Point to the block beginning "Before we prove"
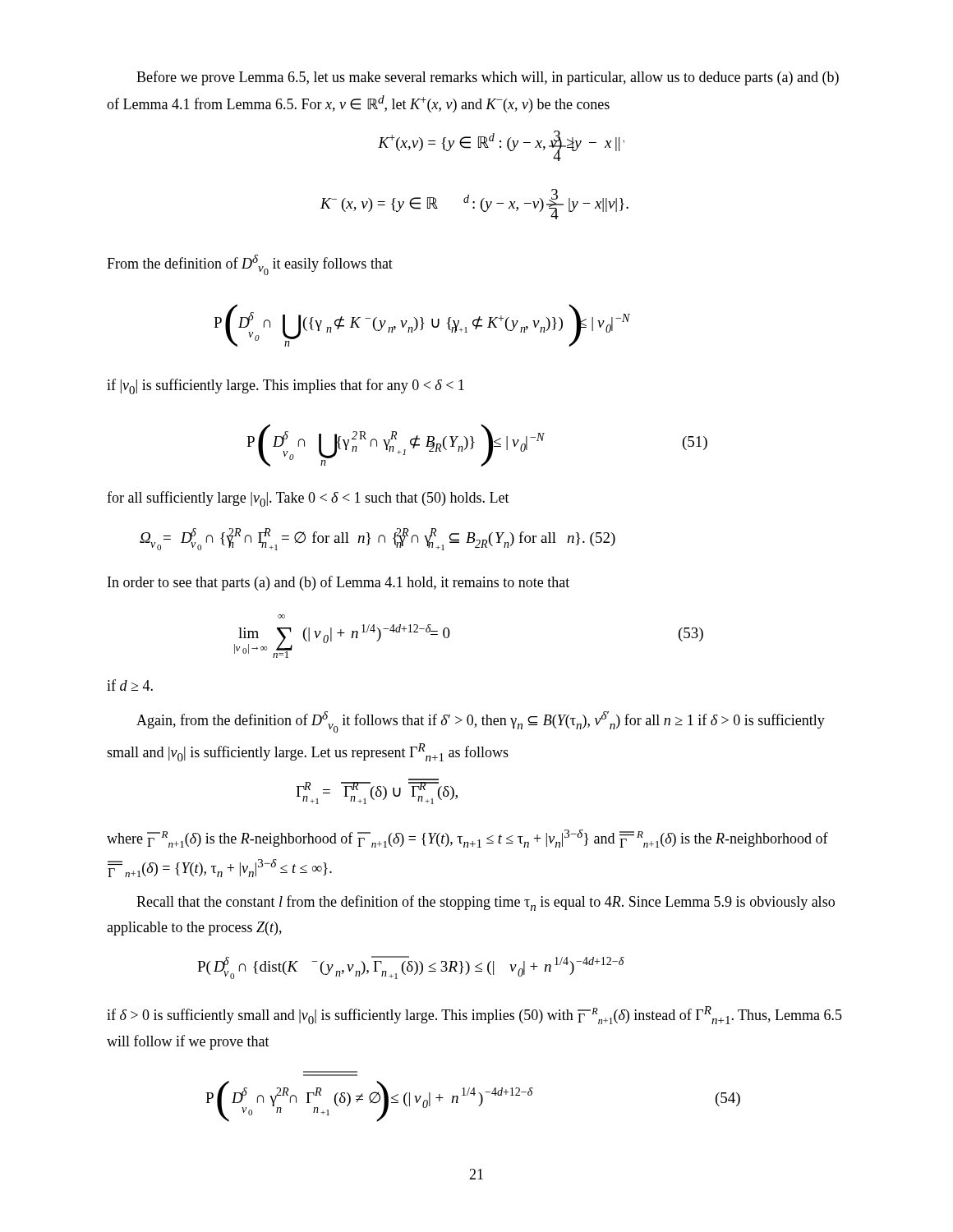 (476, 91)
